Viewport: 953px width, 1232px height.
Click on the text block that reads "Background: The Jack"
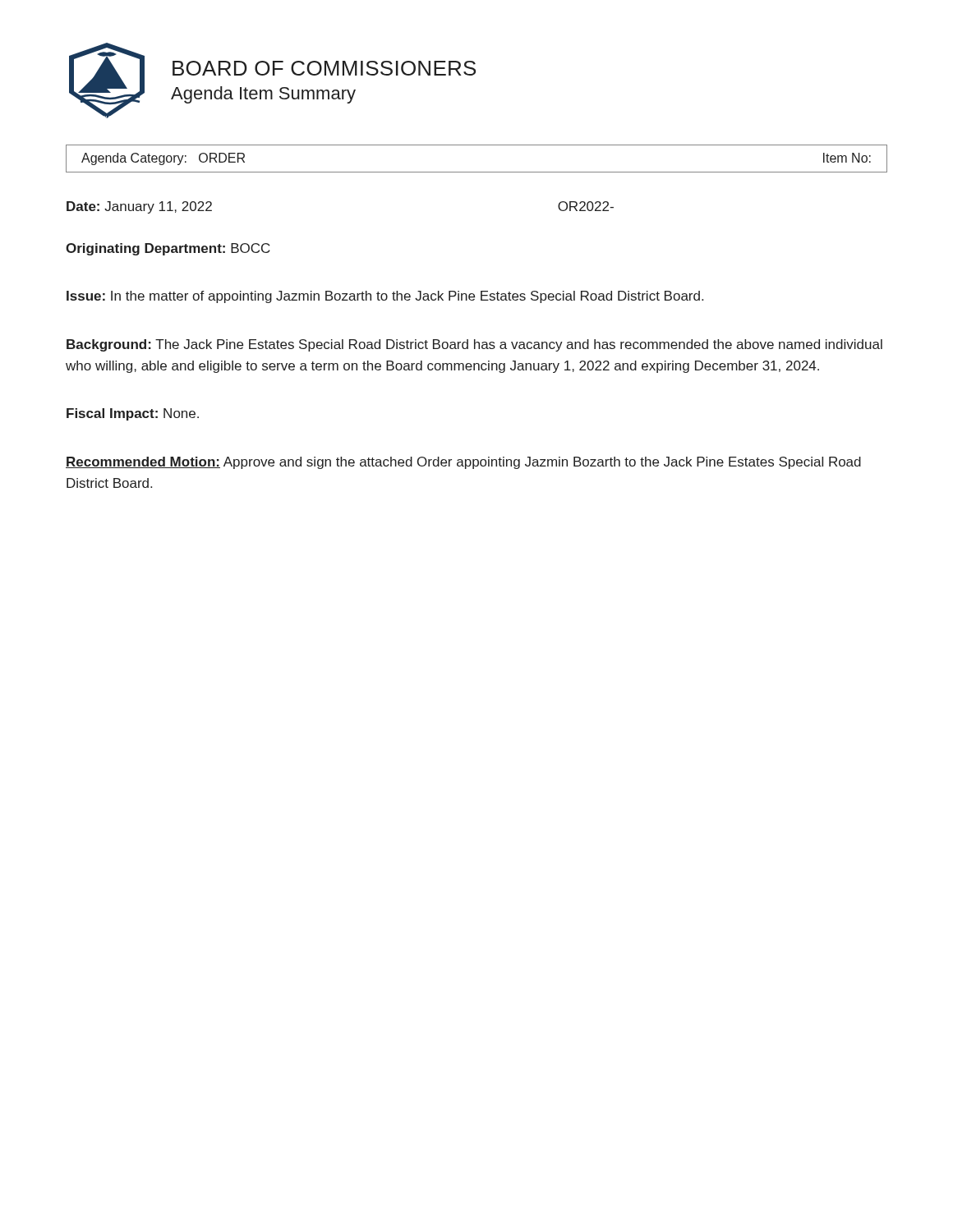[476, 356]
